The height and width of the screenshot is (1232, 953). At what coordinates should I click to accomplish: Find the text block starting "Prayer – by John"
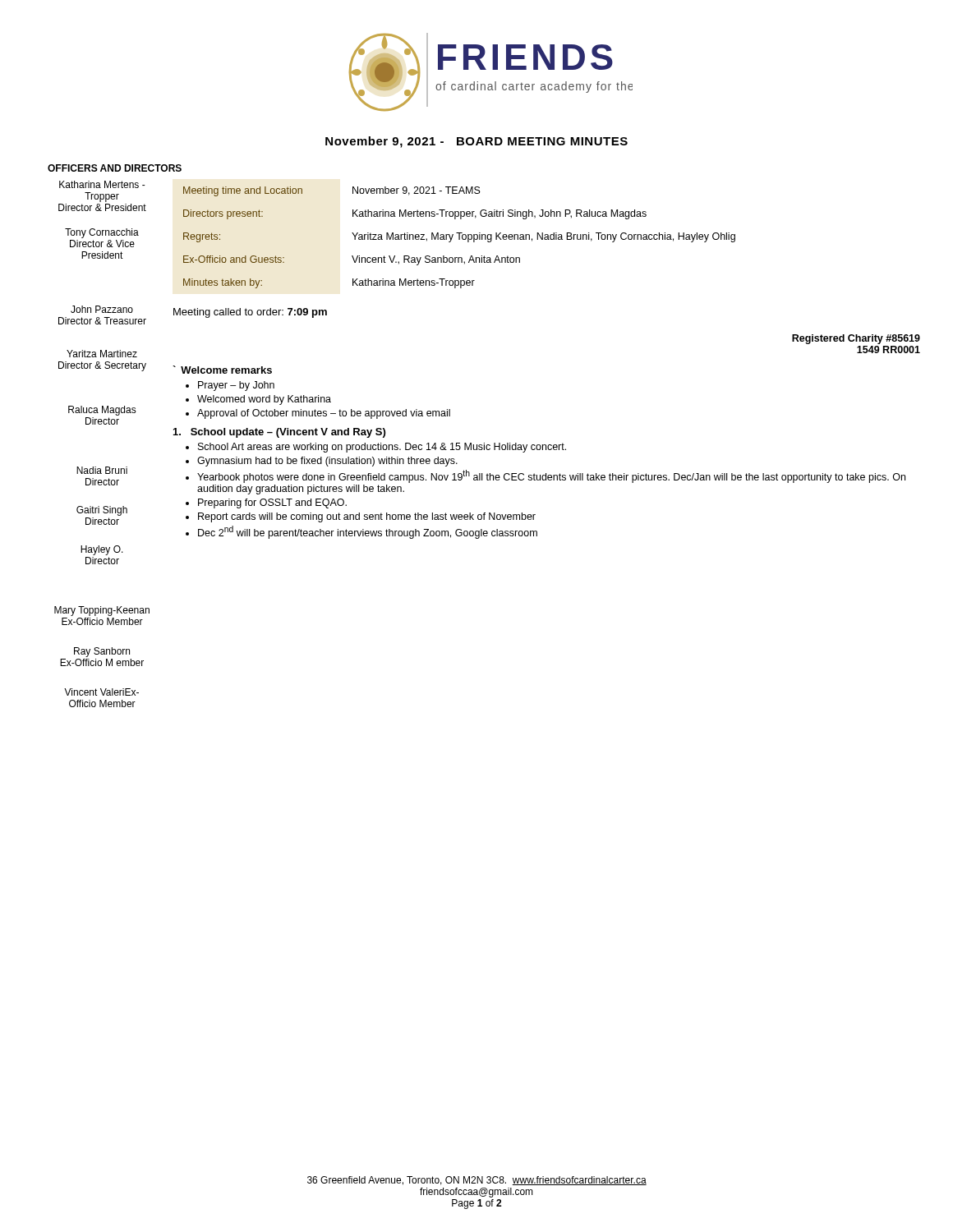point(236,385)
